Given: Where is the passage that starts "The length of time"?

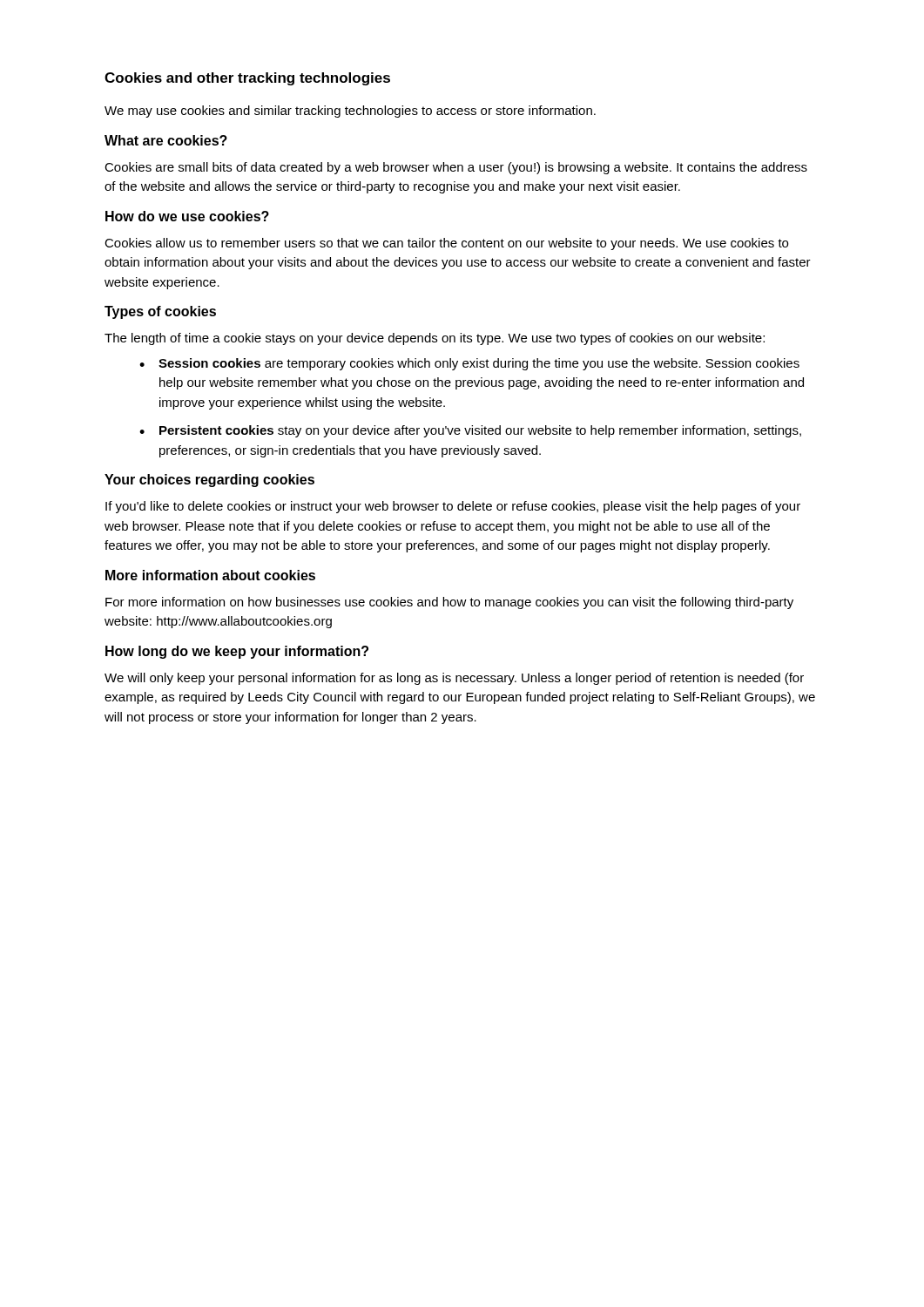Looking at the screenshot, I should point(435,338).
